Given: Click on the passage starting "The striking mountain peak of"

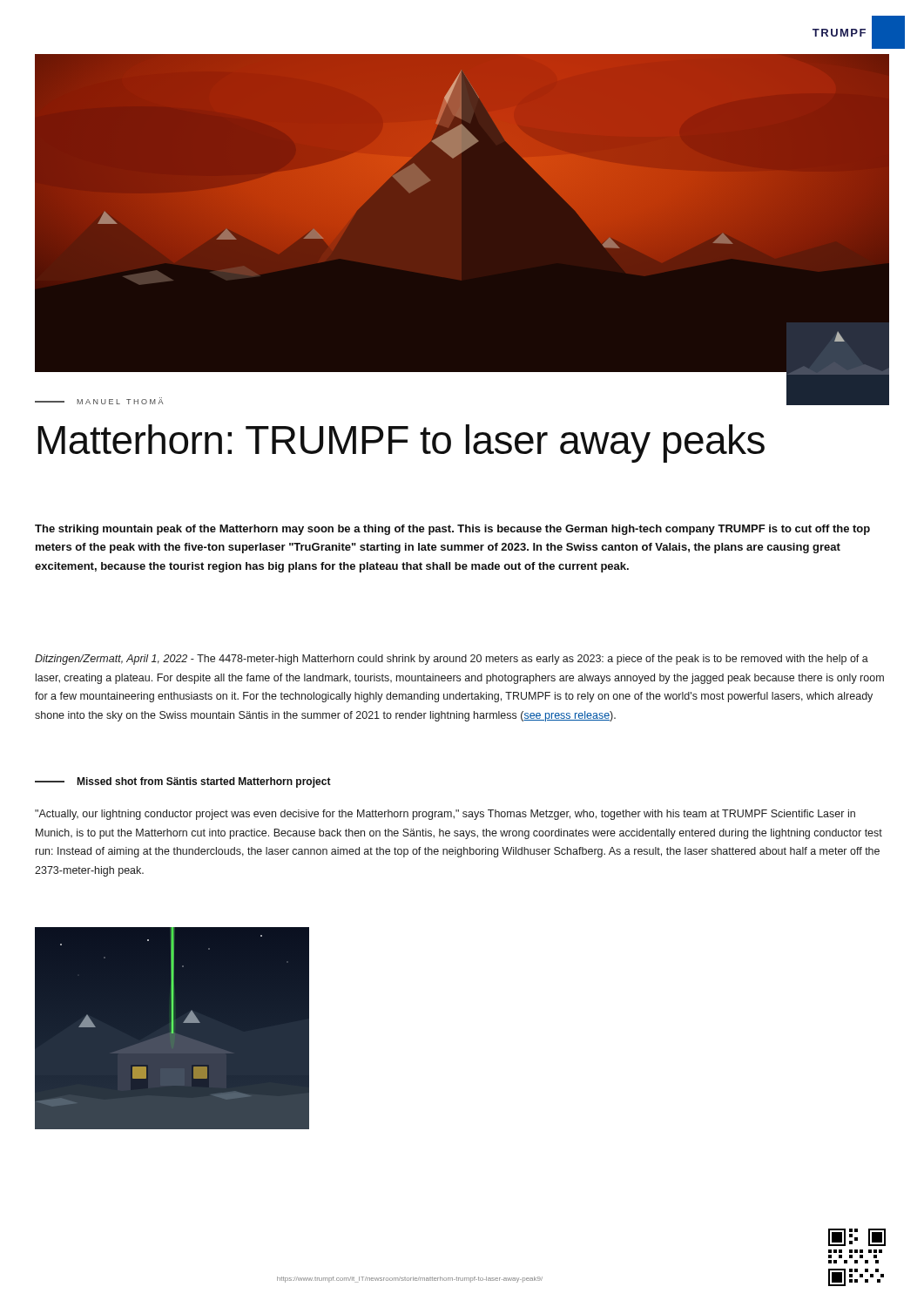Looking at the screenshot, I should coord(453,547).
